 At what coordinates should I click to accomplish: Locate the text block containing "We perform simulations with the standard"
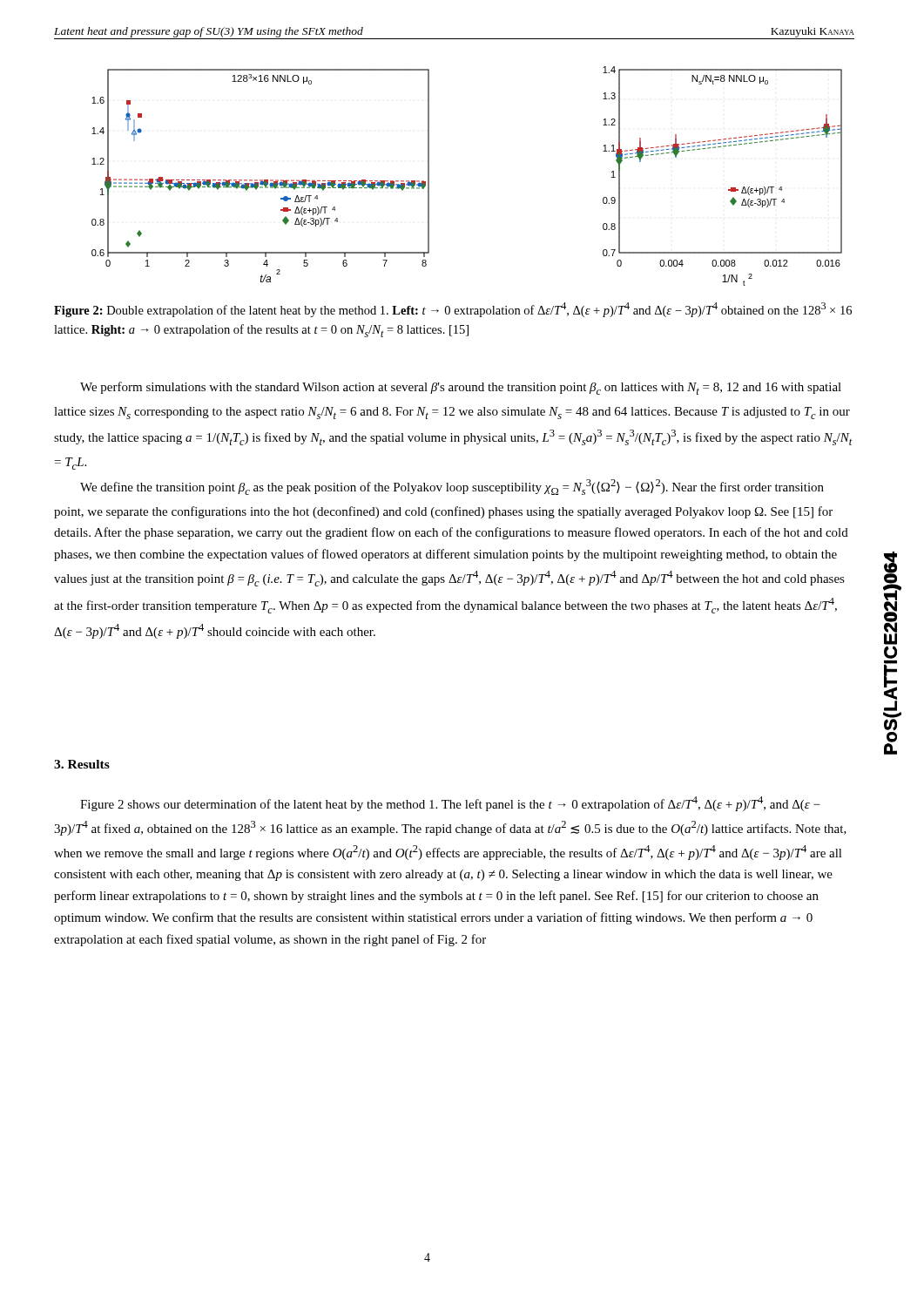[454, 426]
